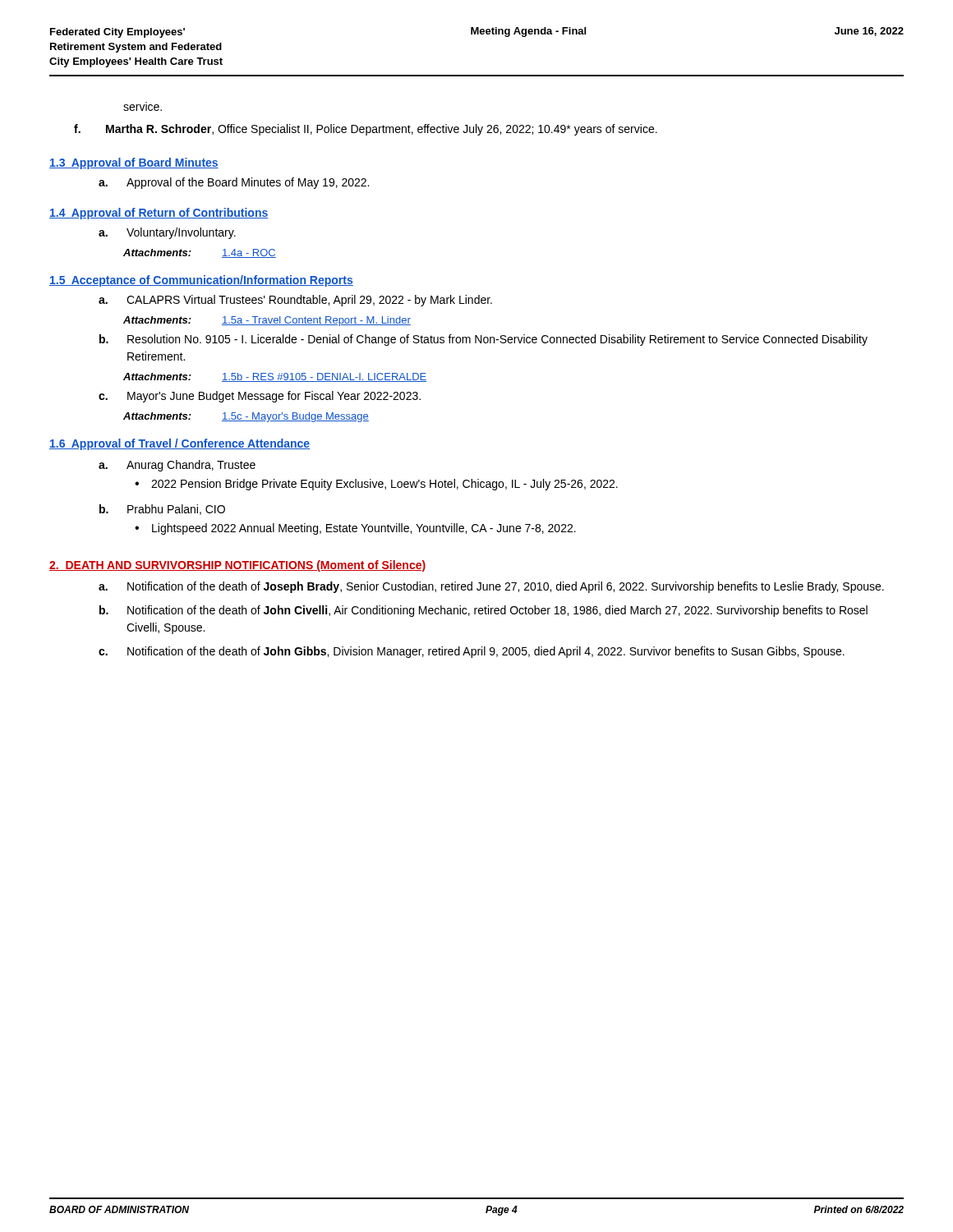Click on the section header that reads "1.6 Approval of Travel"

pos(180,444)
